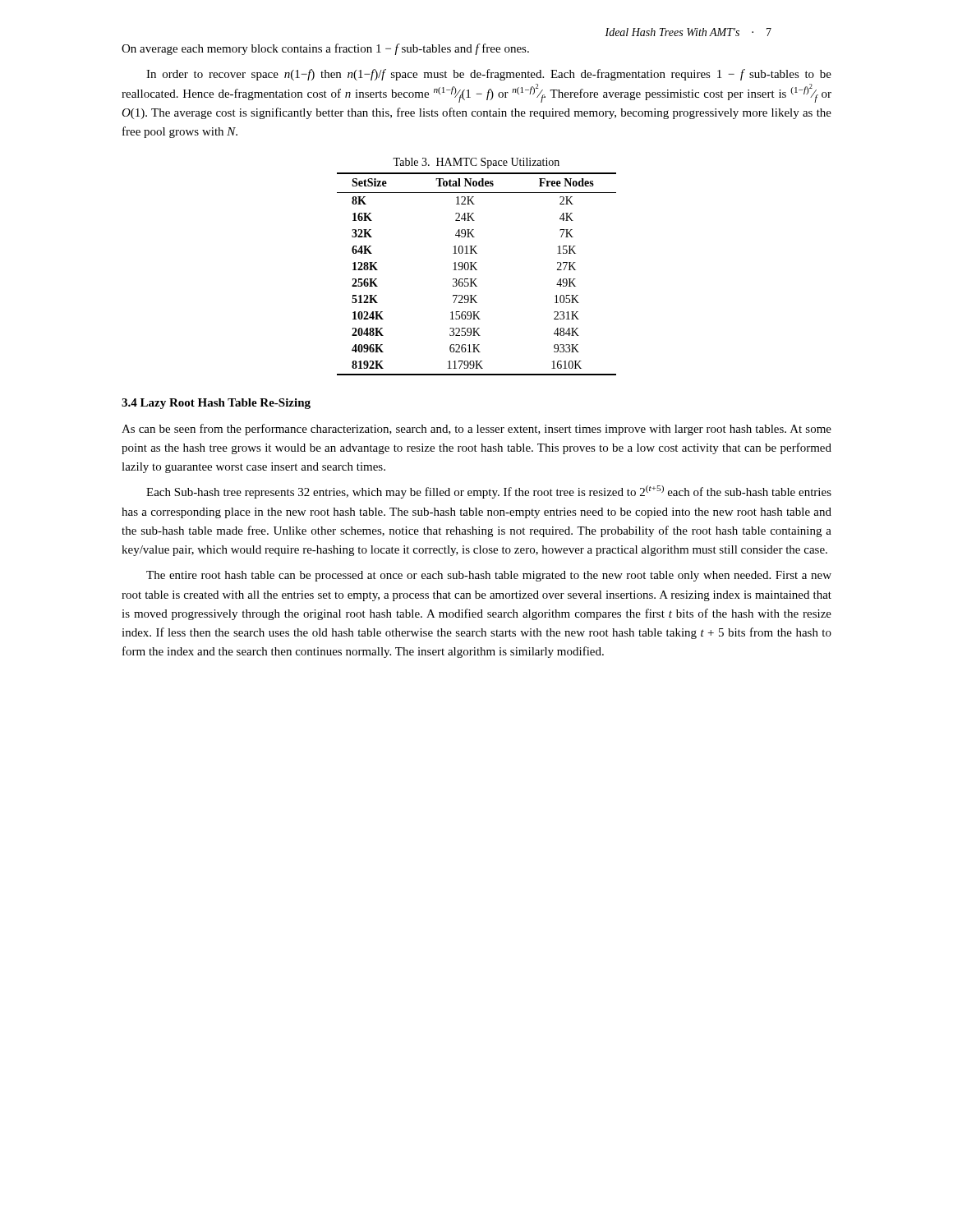
Task: Locate a section header
Action: coord(476,403)
